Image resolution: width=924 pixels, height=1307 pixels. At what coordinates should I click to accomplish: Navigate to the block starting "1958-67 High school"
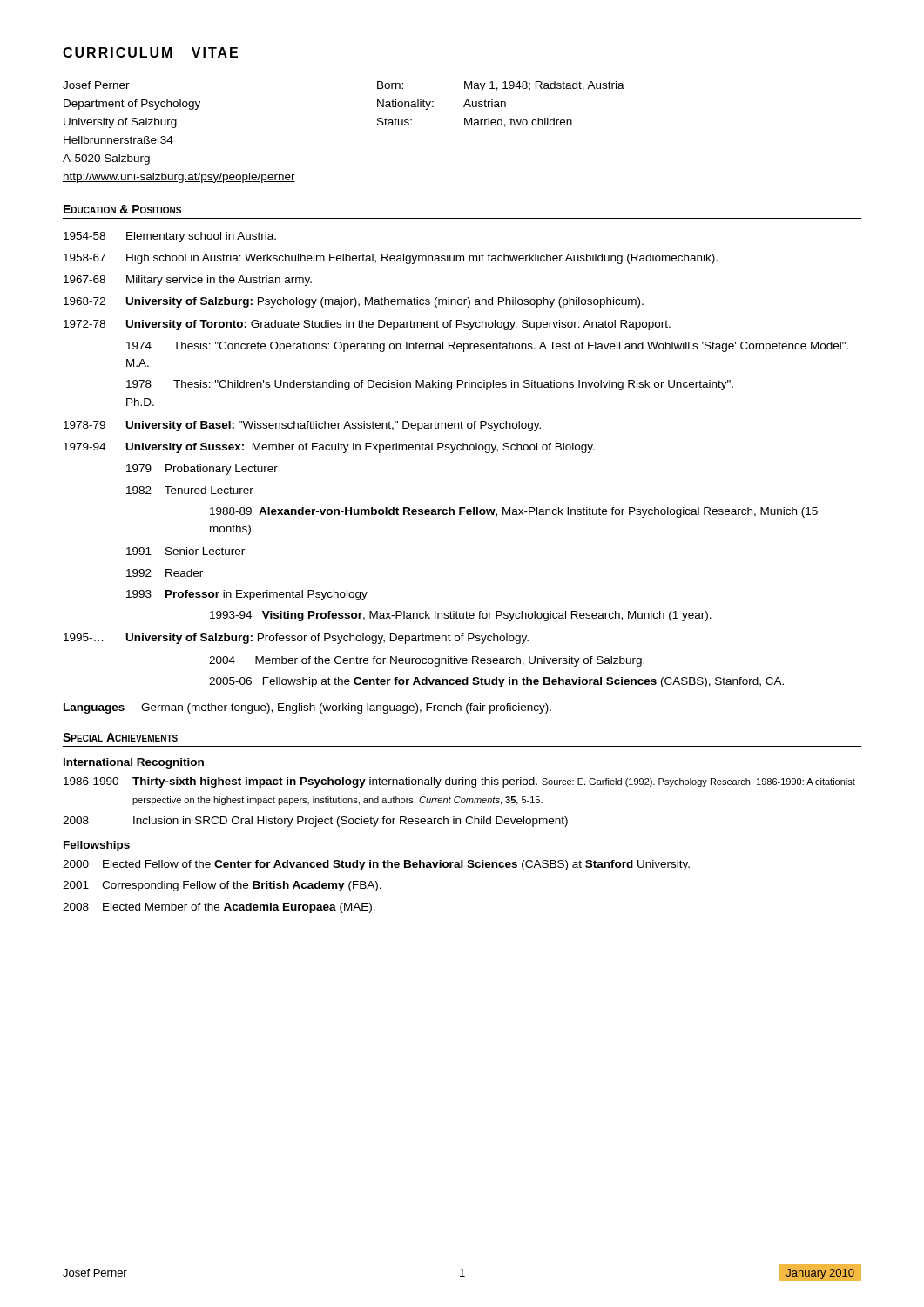tap(462, 258)
